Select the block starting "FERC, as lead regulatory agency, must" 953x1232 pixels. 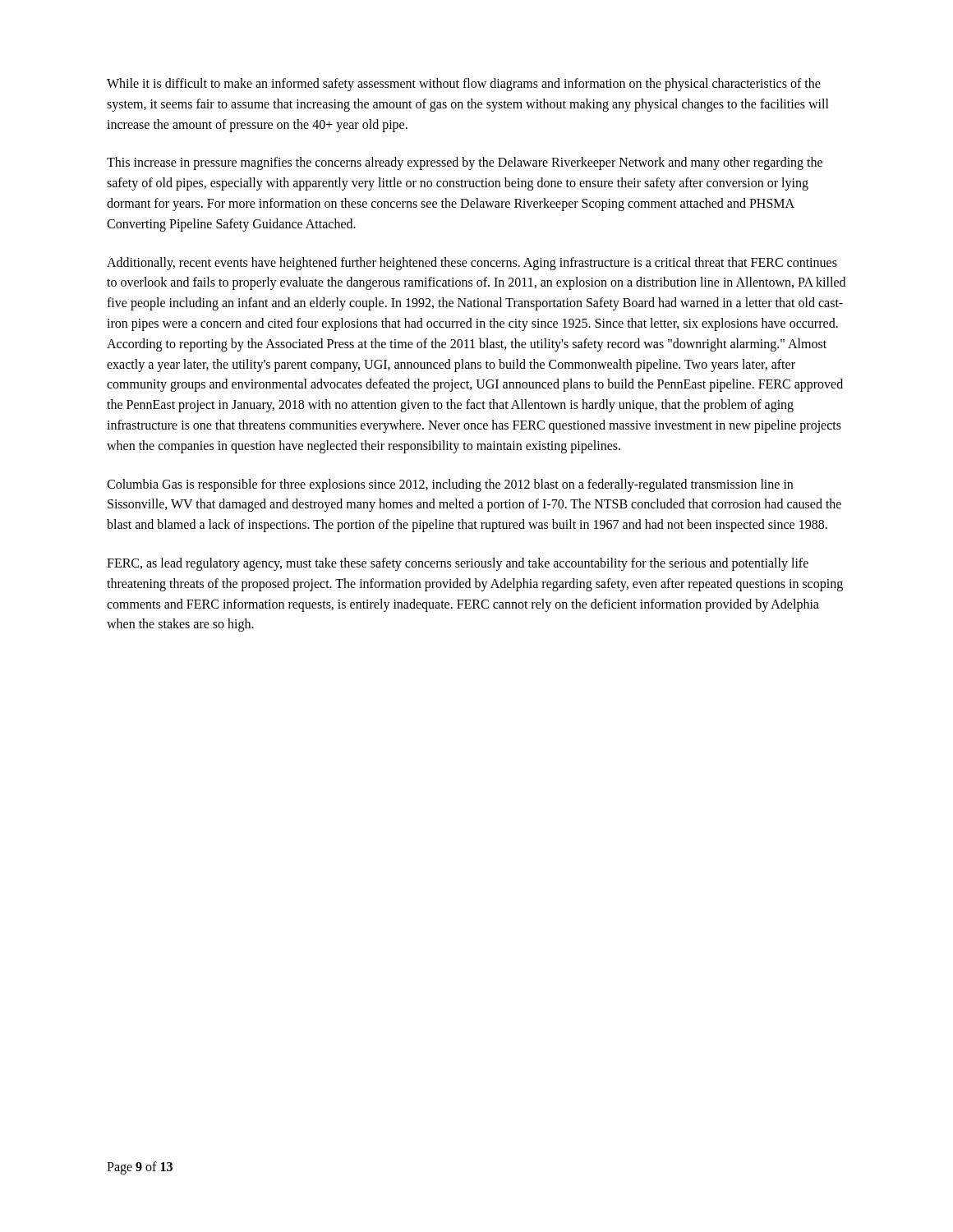475,594
